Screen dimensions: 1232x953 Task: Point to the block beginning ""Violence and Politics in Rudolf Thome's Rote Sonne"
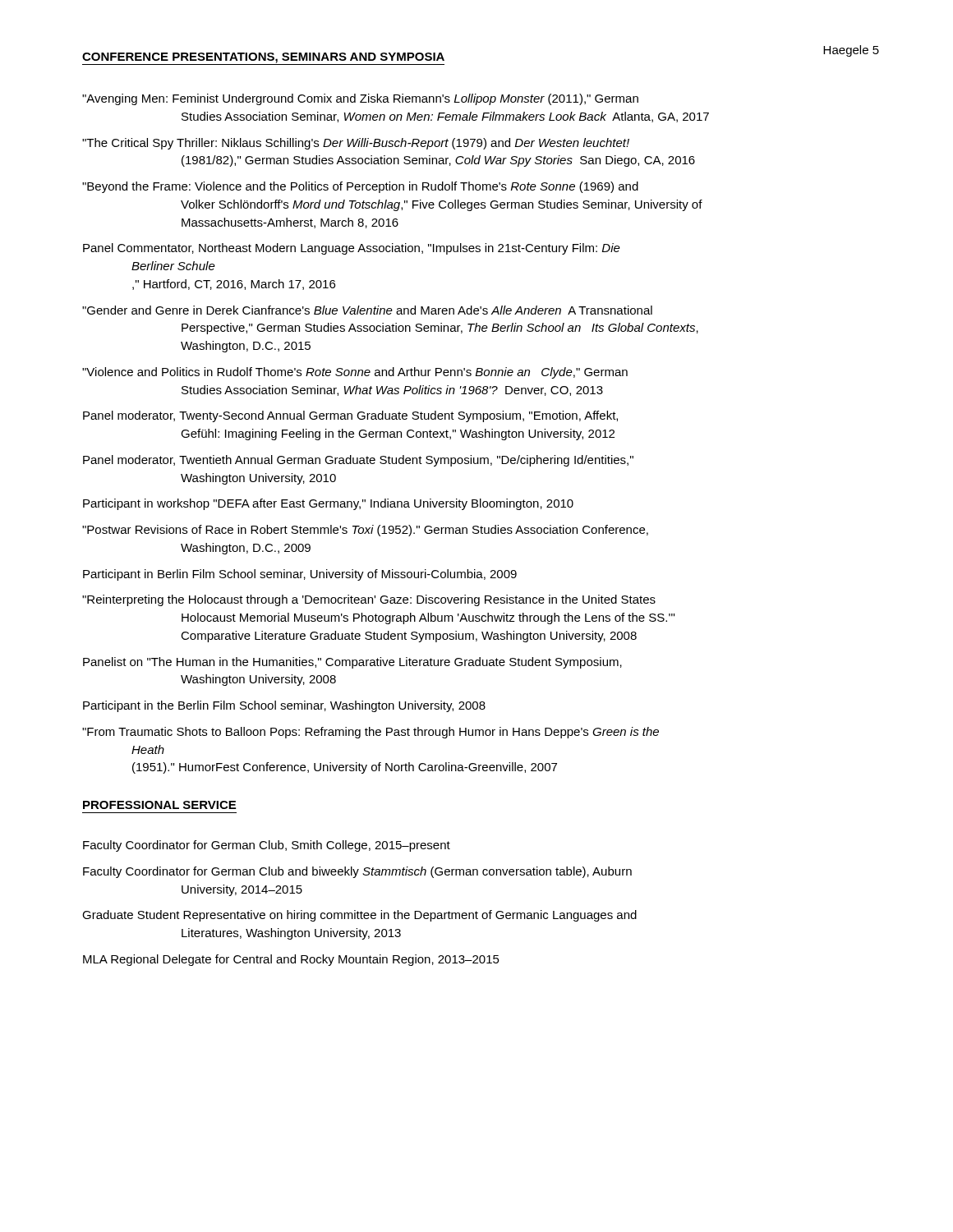pos(481,381)
